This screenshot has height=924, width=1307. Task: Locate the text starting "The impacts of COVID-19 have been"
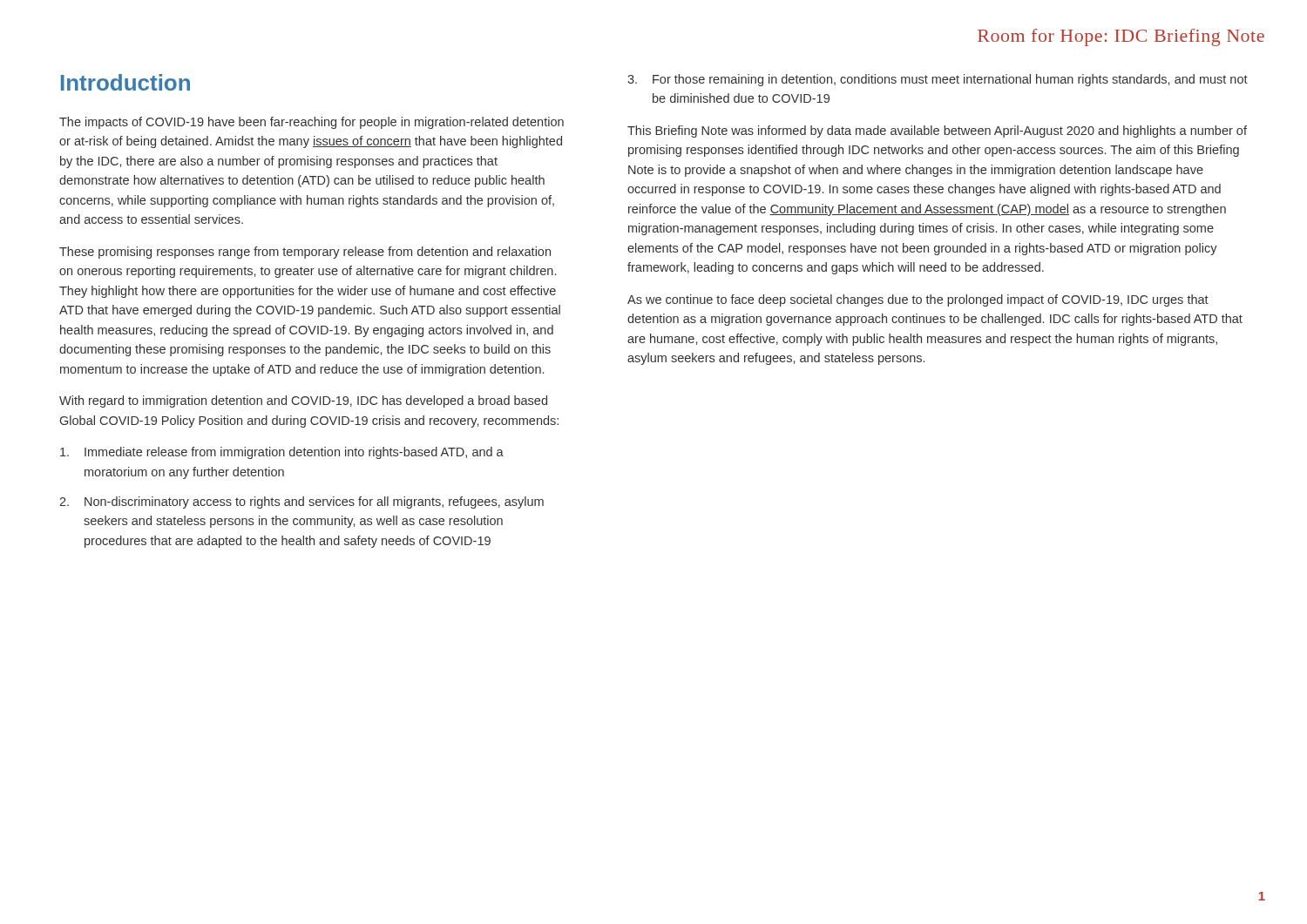point(312,171)
